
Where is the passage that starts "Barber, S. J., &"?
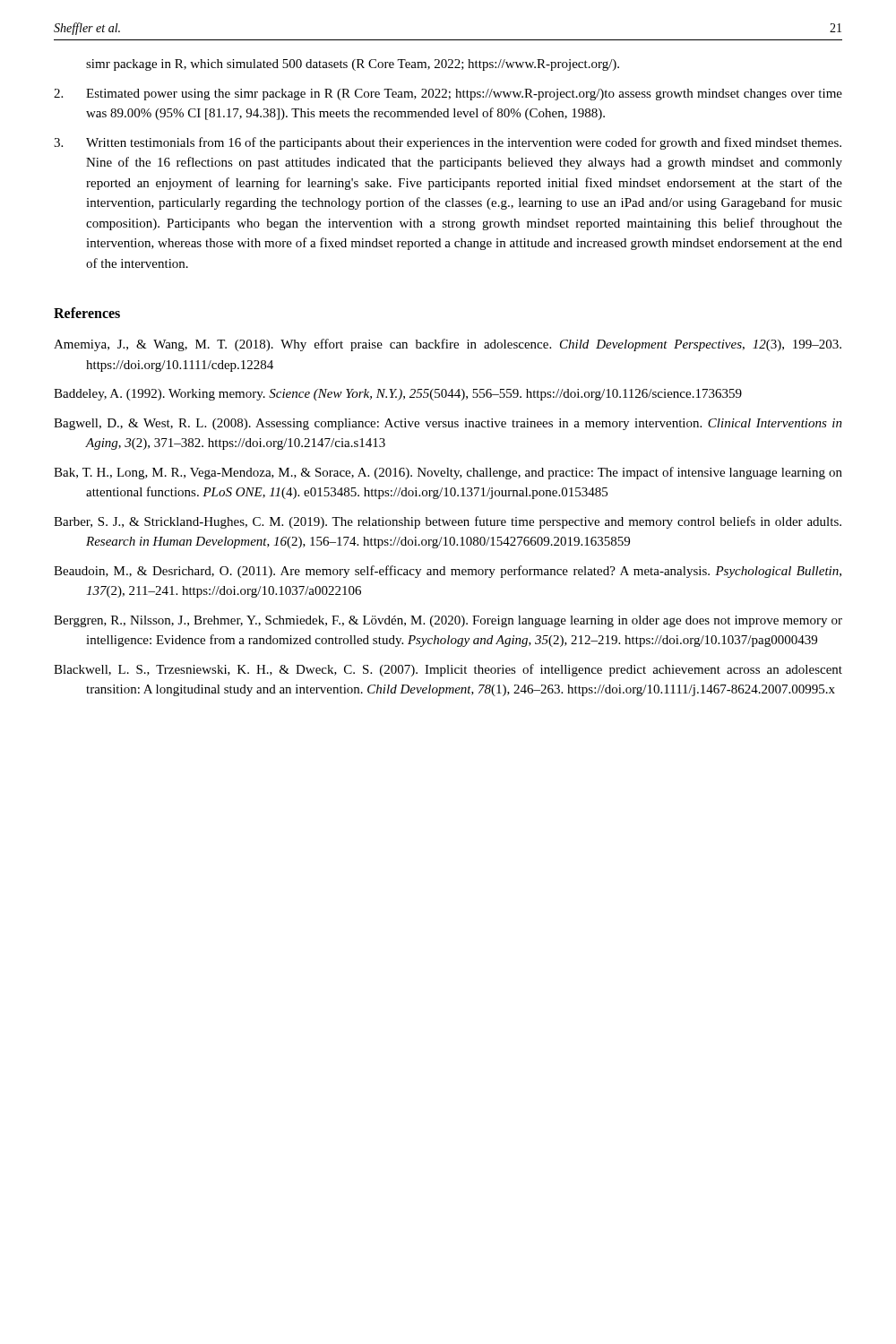[448, 531]
